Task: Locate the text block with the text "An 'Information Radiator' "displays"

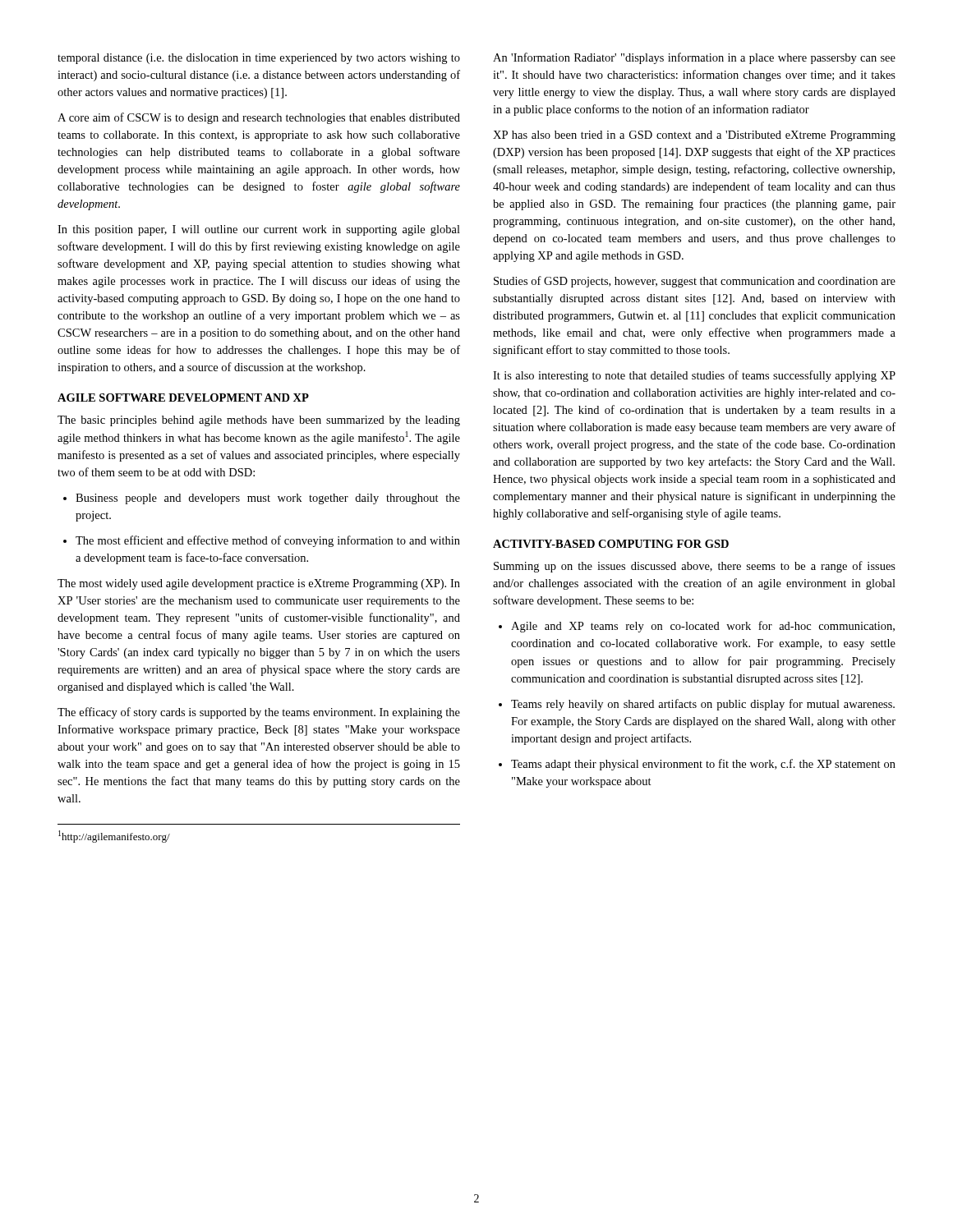Action: 694,84
